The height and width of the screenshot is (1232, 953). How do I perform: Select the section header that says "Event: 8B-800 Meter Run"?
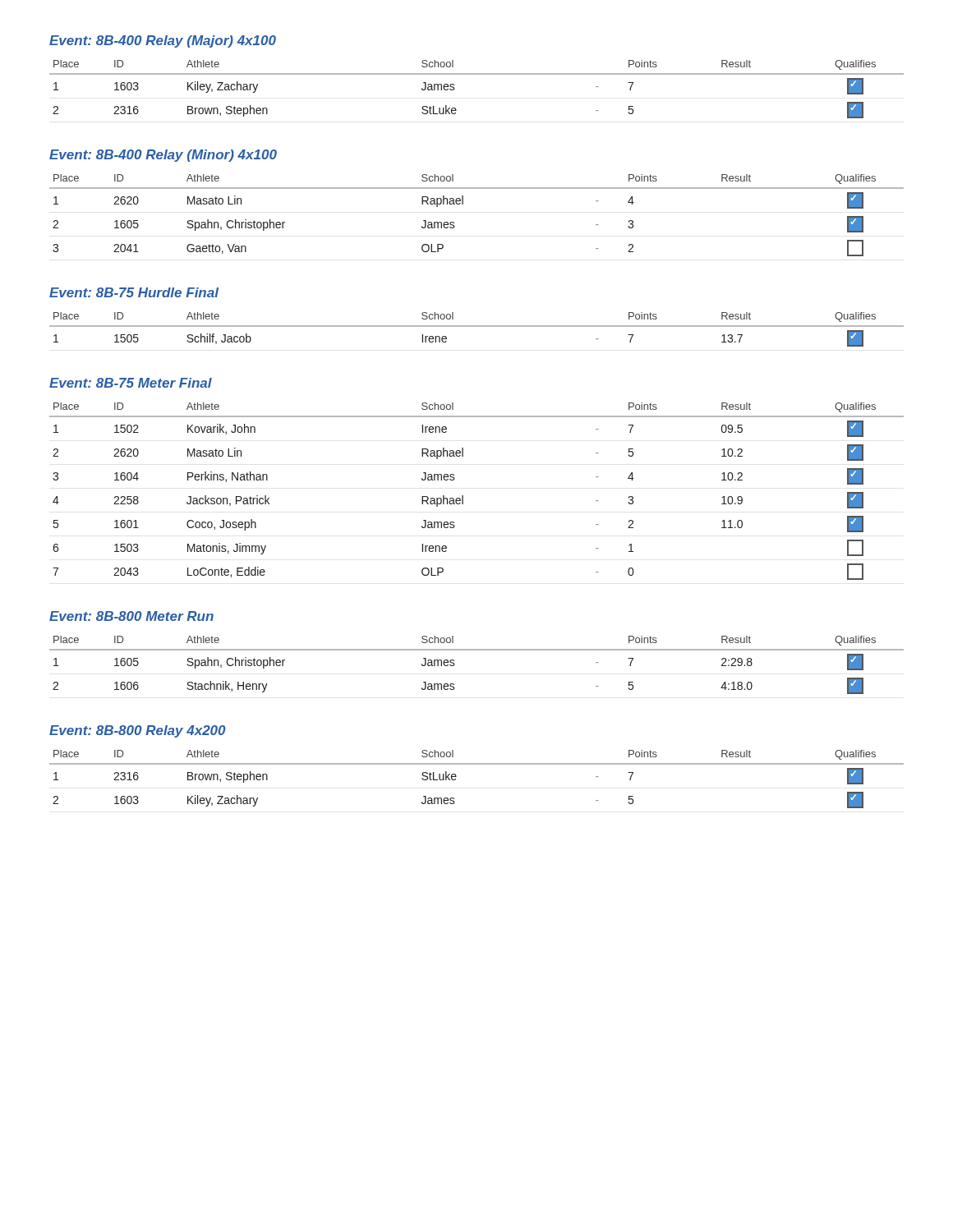[x=132, y=616]
